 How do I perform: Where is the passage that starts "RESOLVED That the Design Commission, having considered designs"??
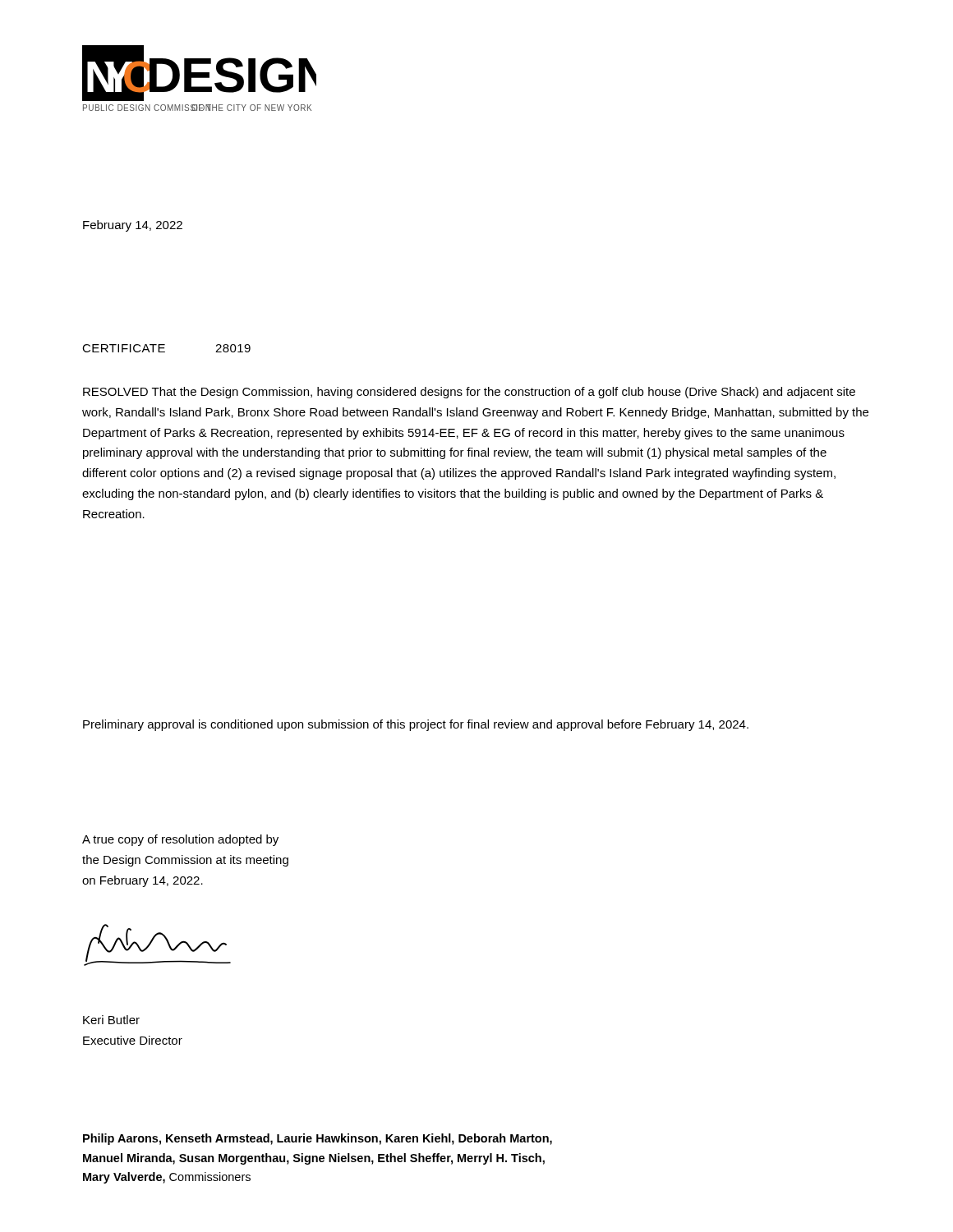[x=476, y=452]
